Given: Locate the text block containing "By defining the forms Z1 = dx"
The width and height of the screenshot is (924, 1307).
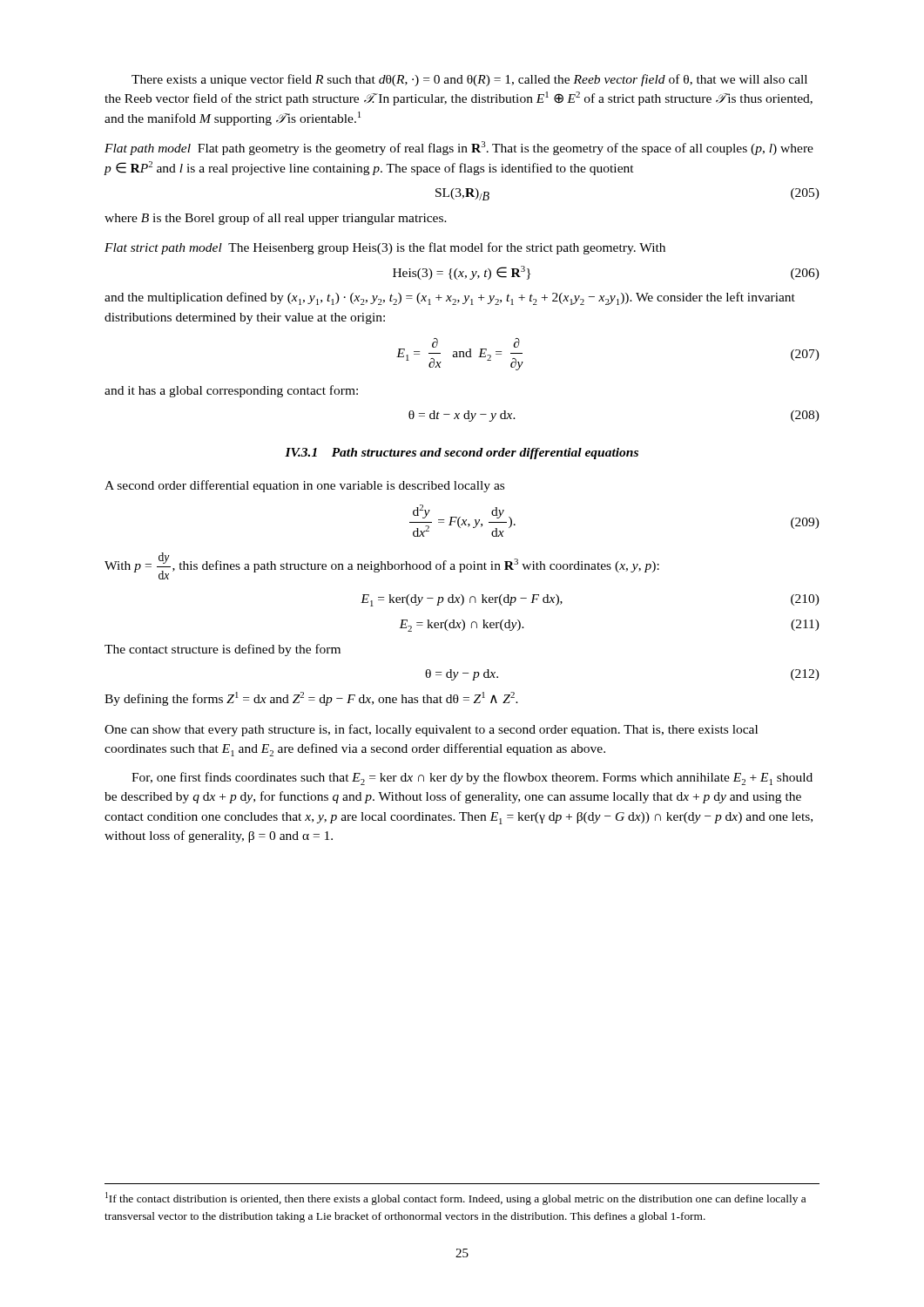Looking at the screenshot, I should pyautogui.click(x=311, y=698).
